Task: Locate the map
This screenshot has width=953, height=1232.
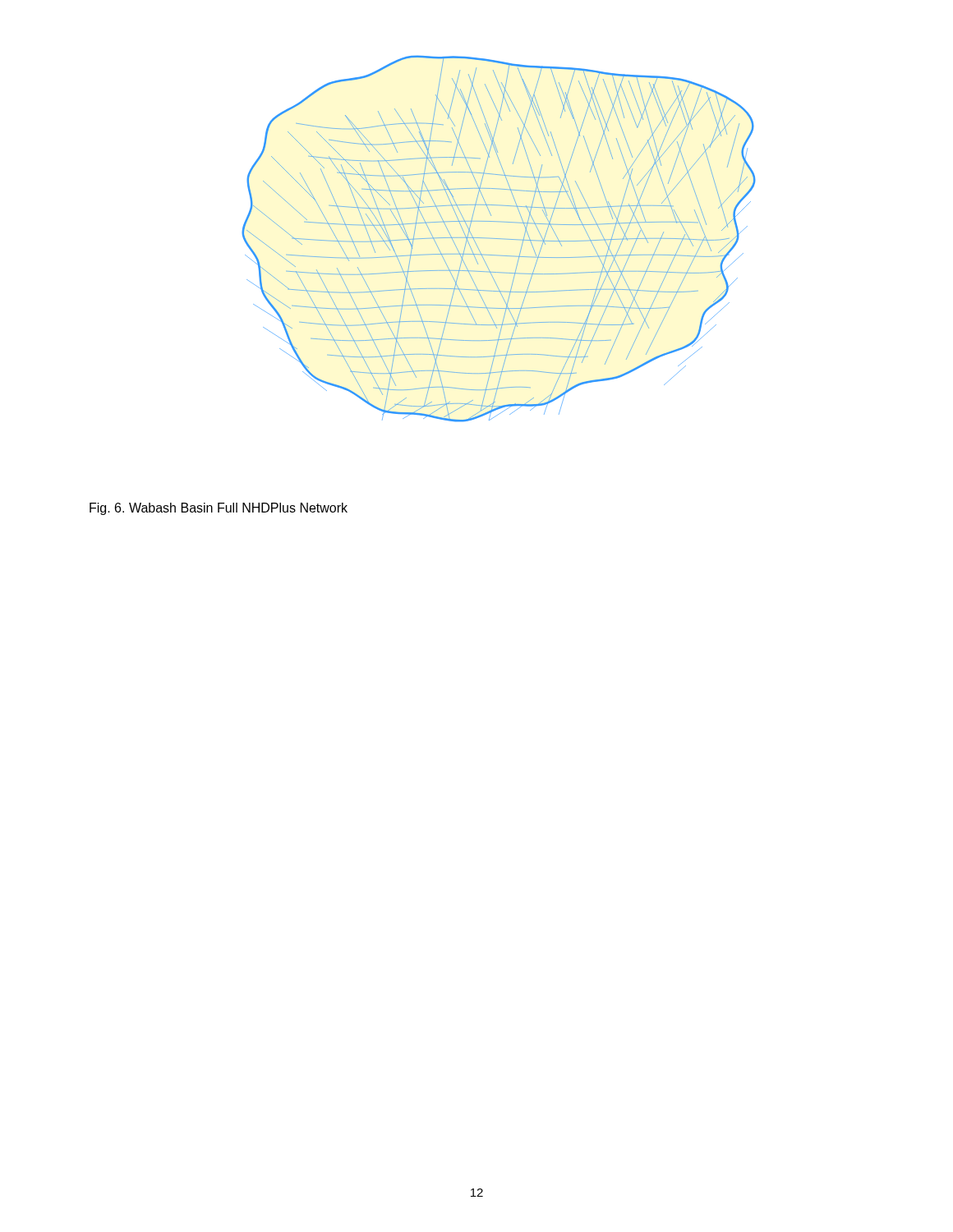Action: coord(476,263)
